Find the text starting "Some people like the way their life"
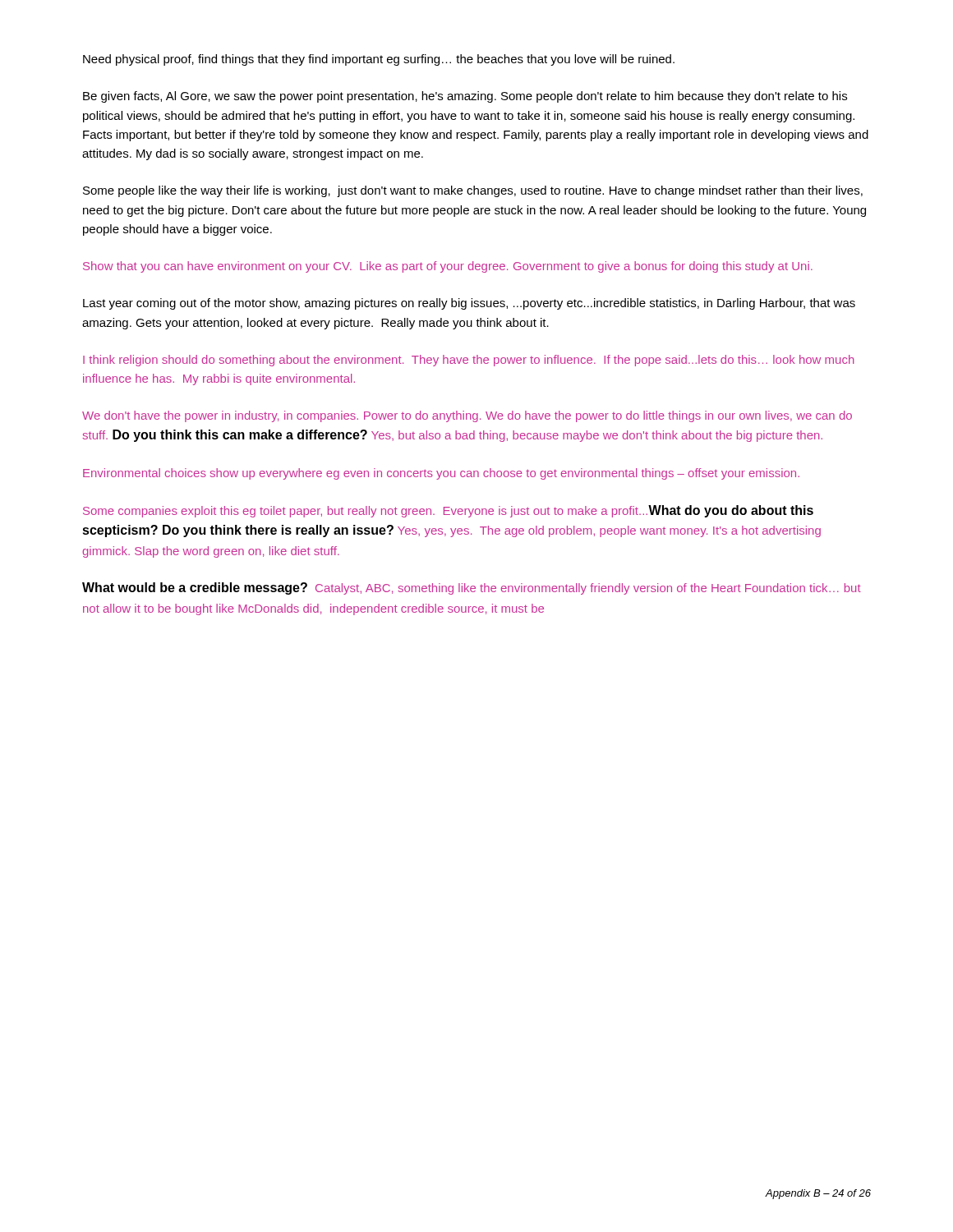Screen dimensions: 1232x953 pos(475,209)
